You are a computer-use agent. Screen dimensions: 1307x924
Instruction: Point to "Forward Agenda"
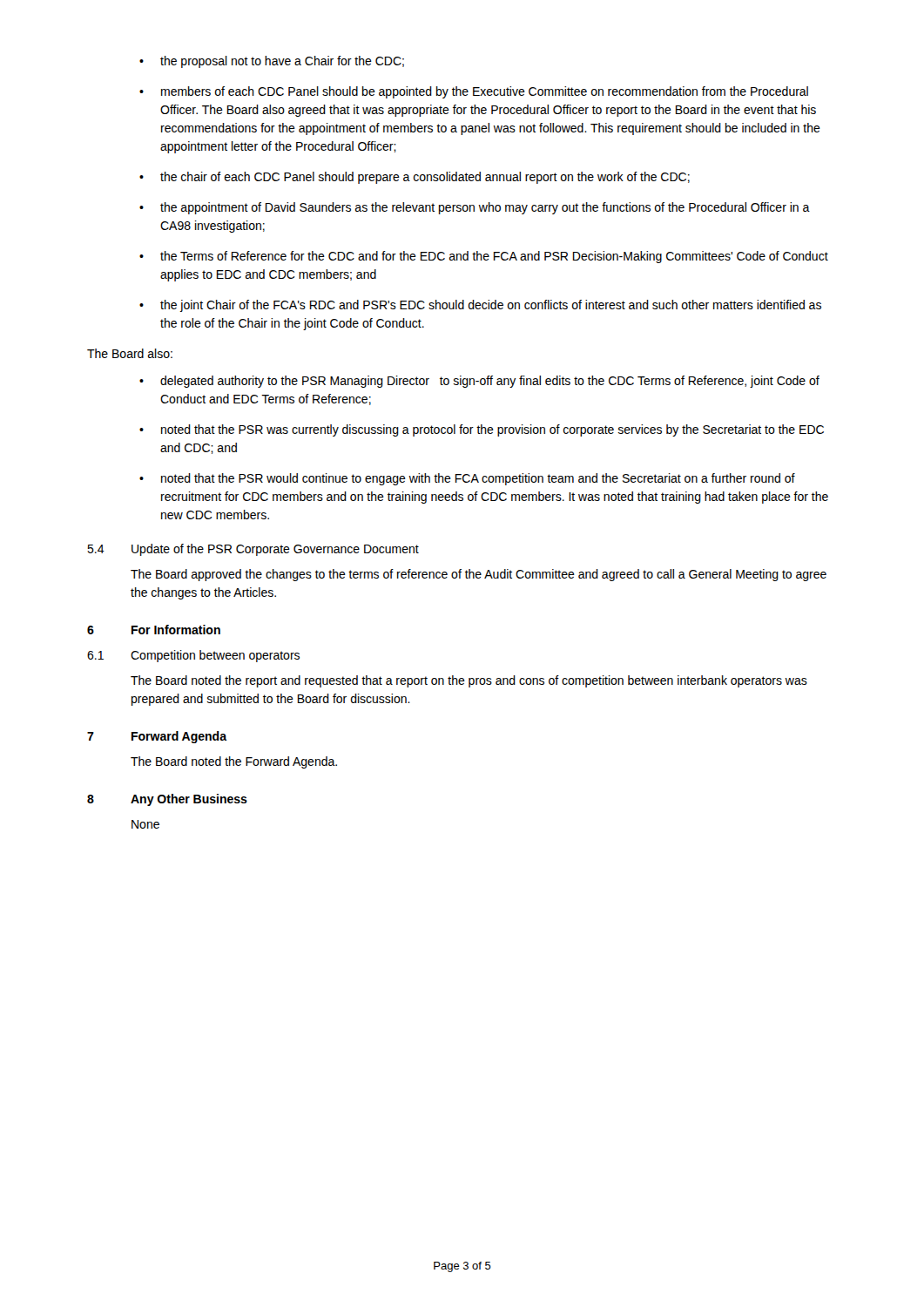pos(179,736)
